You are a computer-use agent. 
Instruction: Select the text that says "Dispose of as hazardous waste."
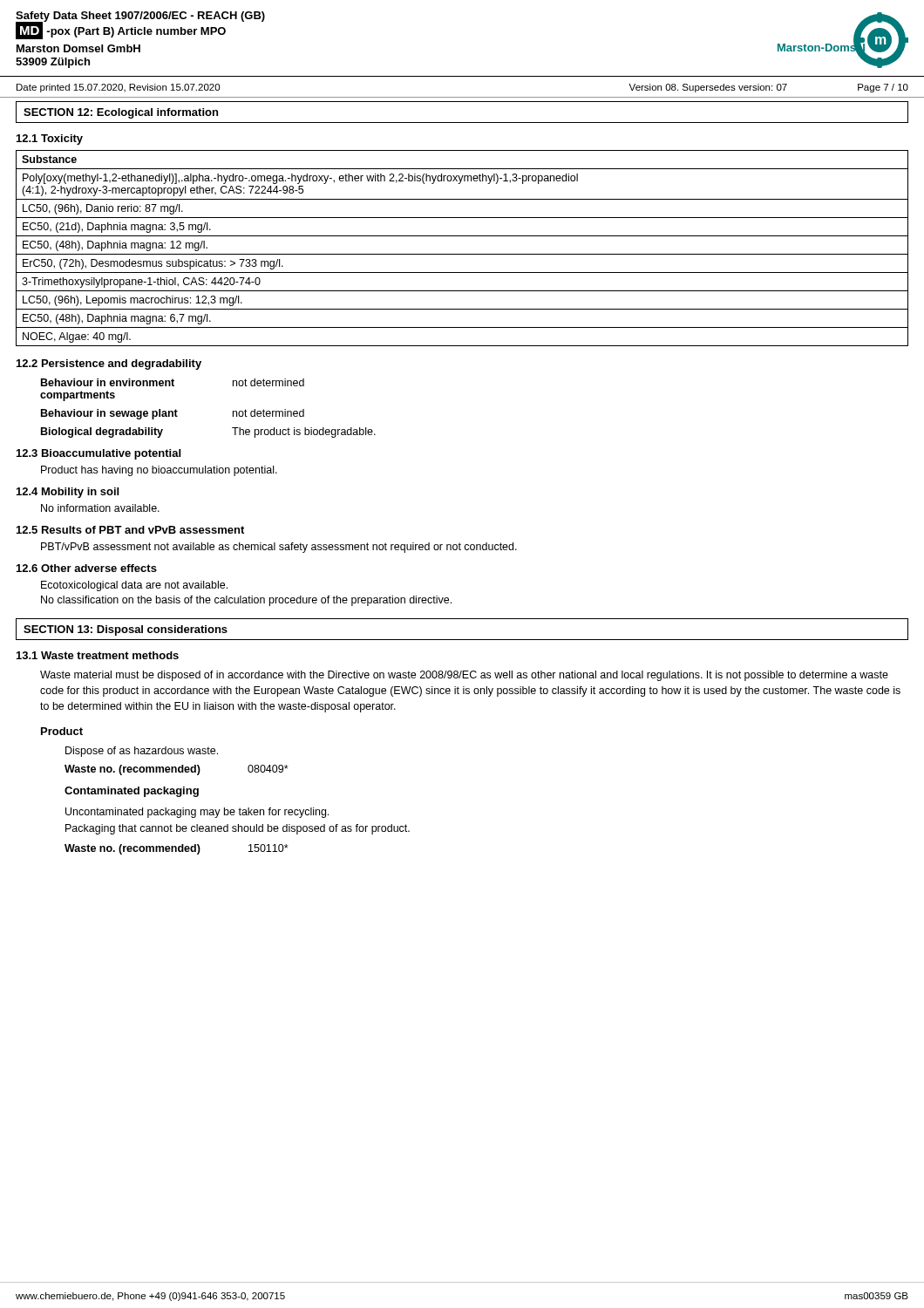[x=142, y=751]
